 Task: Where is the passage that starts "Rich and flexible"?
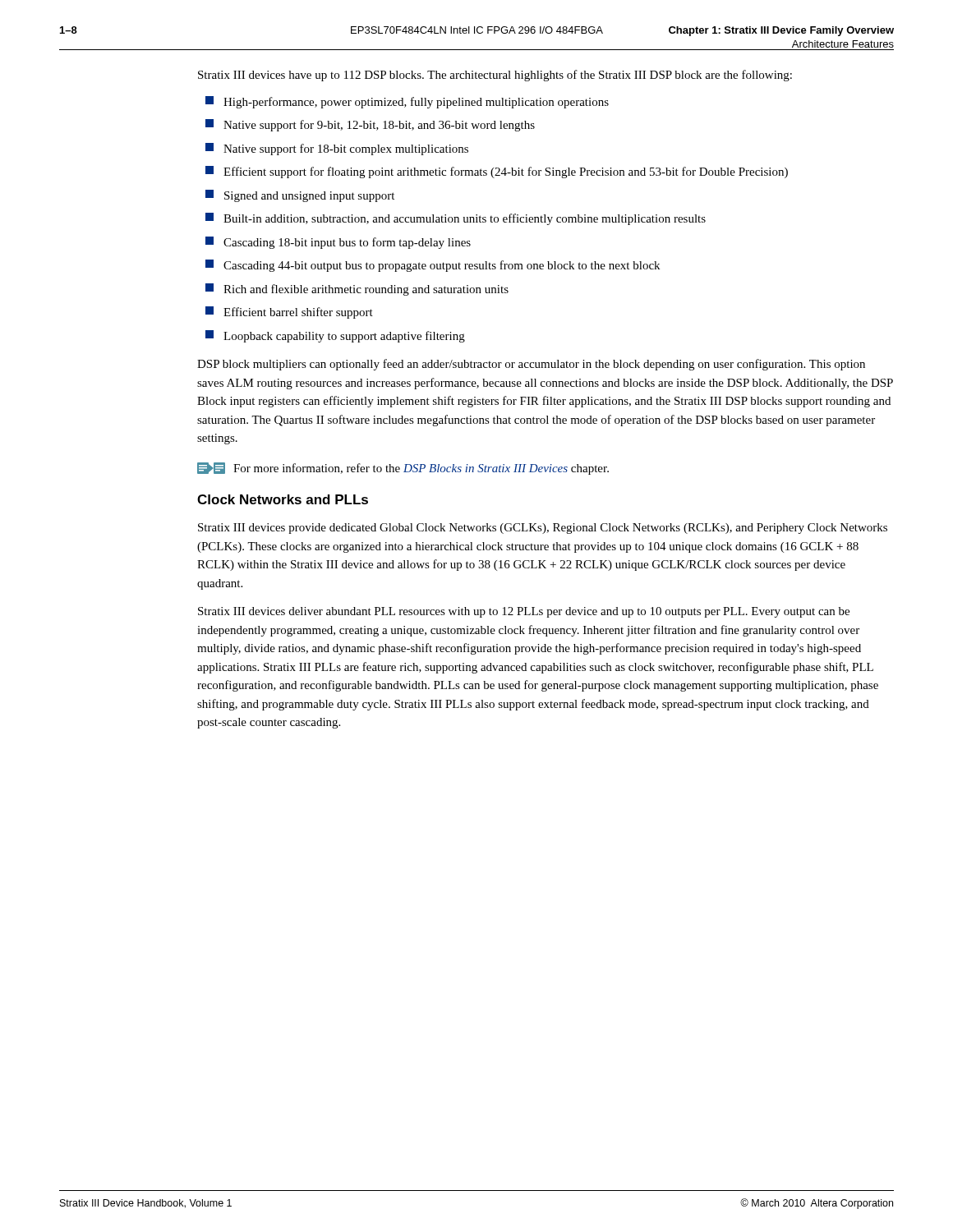(x=357, y=290)
